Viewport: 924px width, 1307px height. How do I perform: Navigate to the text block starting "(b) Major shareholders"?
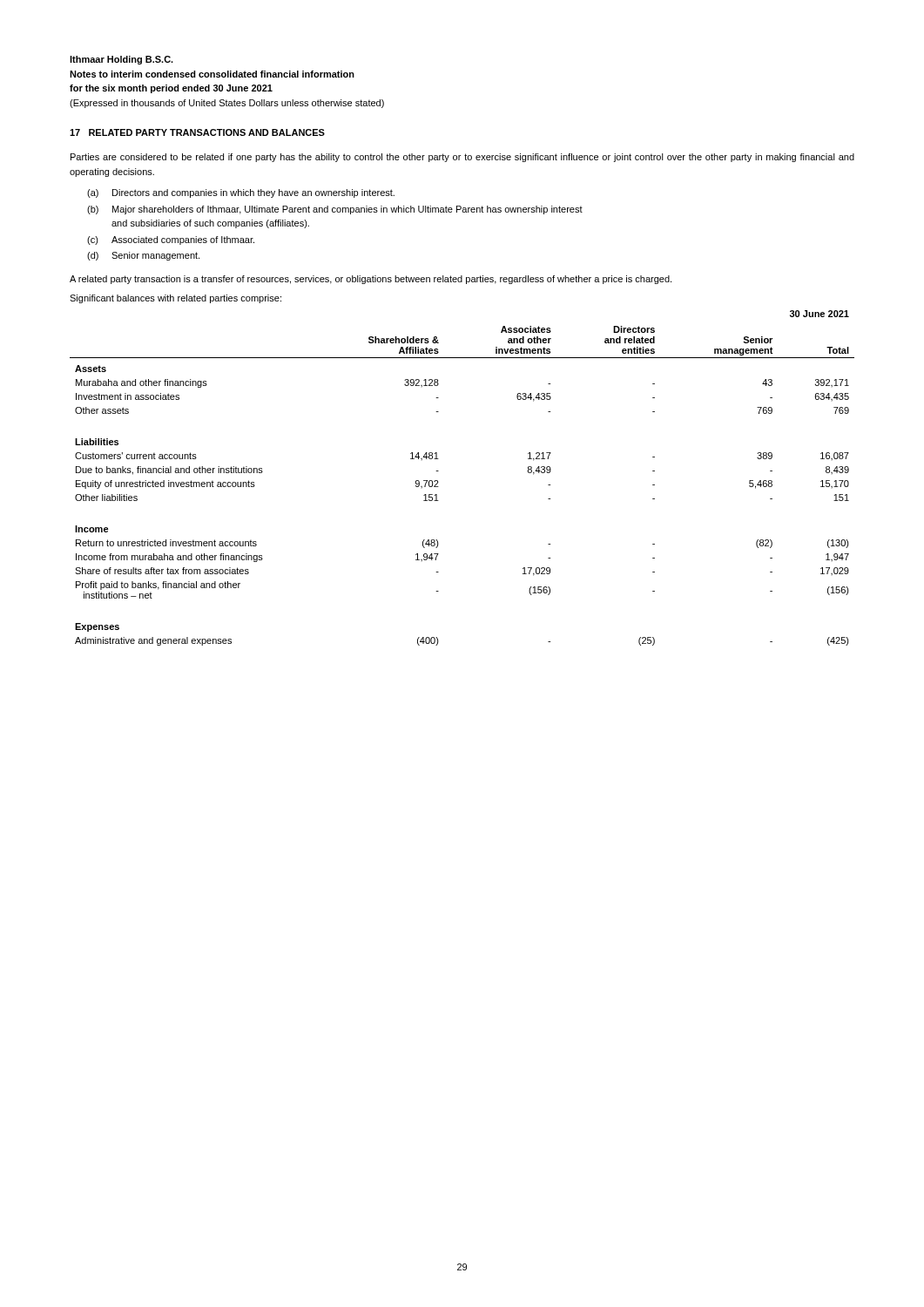[471, 216]
